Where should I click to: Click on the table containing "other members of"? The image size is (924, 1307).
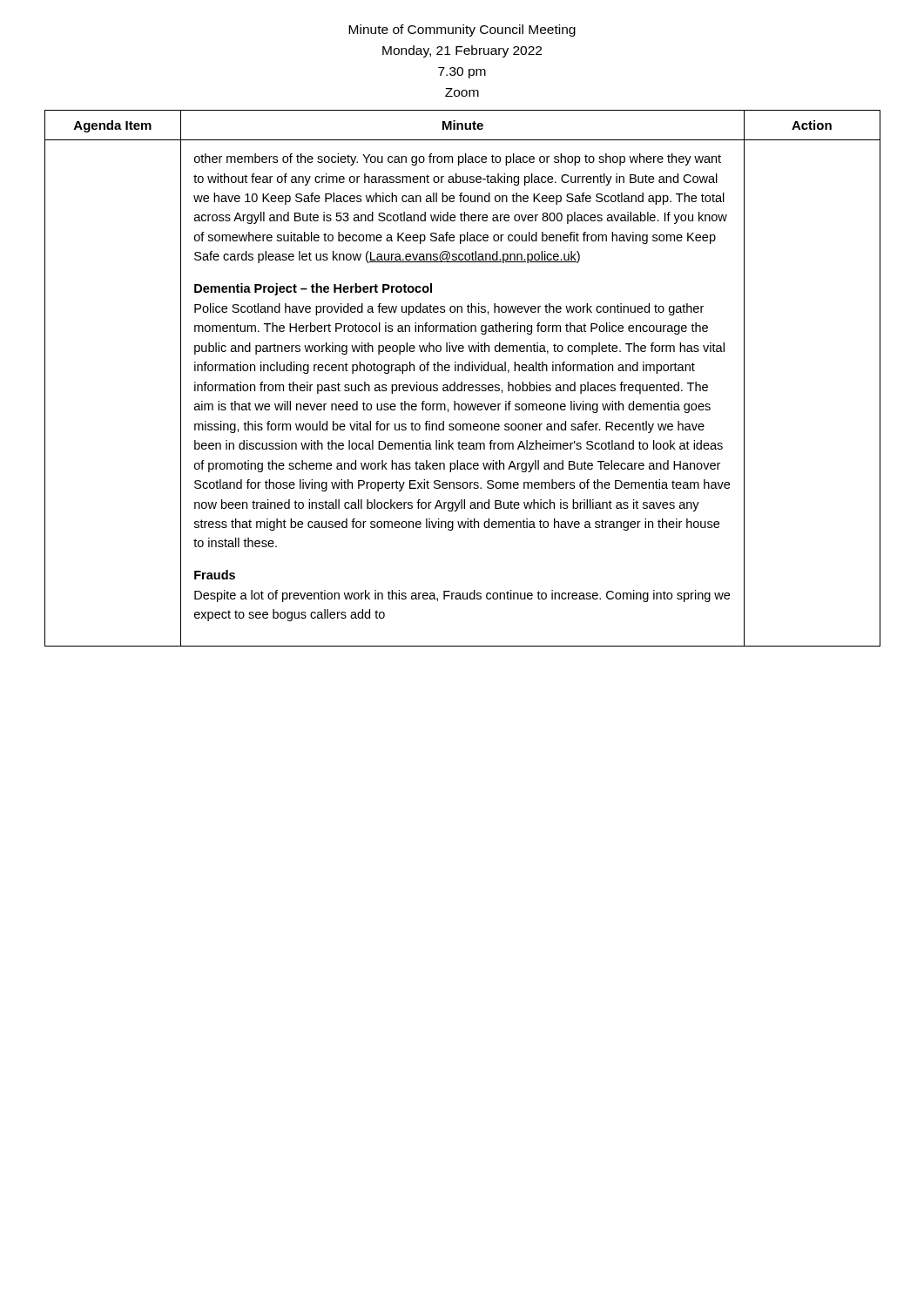(462, 378)
